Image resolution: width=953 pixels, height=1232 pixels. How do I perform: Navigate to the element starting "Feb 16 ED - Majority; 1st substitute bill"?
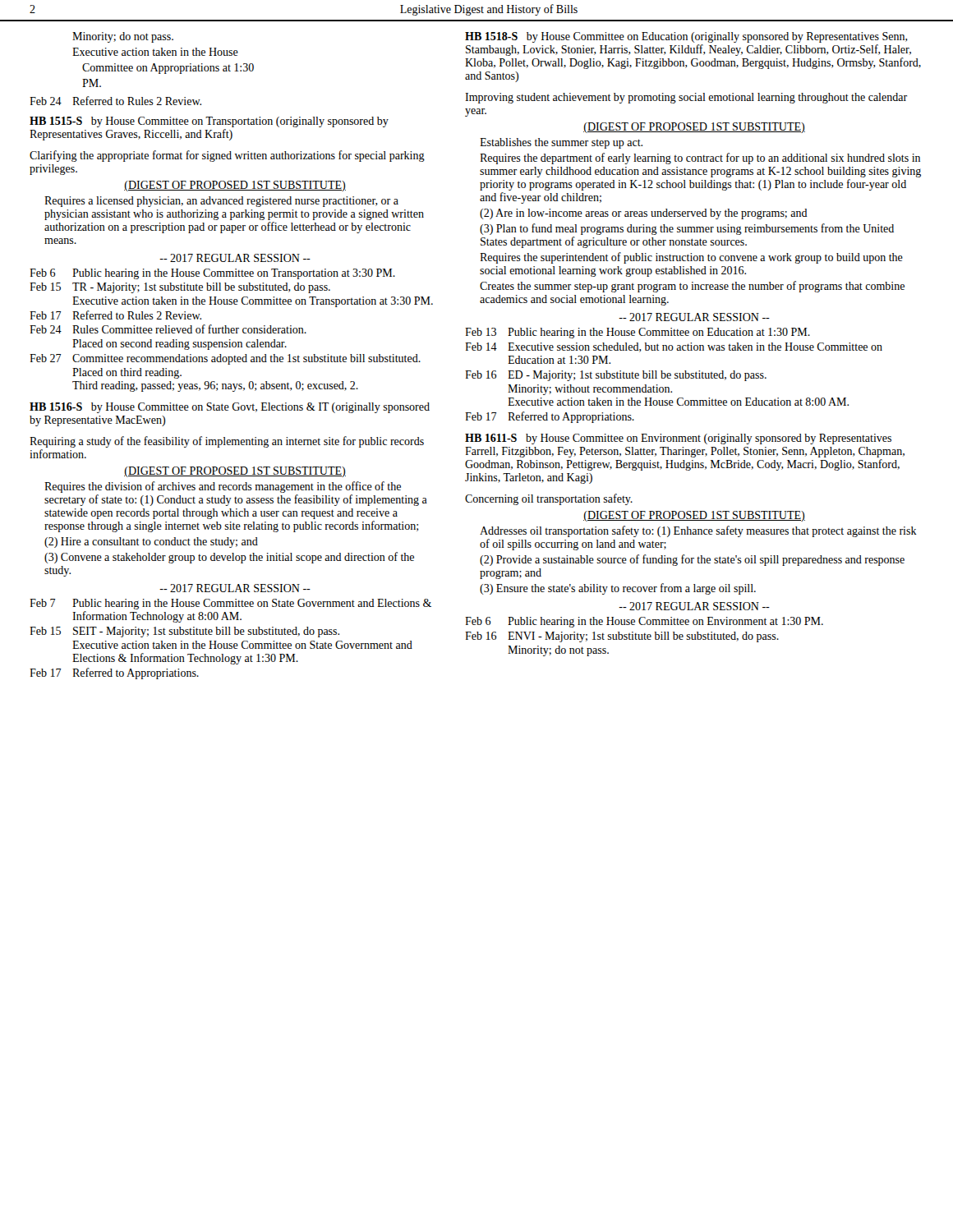pos(694,389)
